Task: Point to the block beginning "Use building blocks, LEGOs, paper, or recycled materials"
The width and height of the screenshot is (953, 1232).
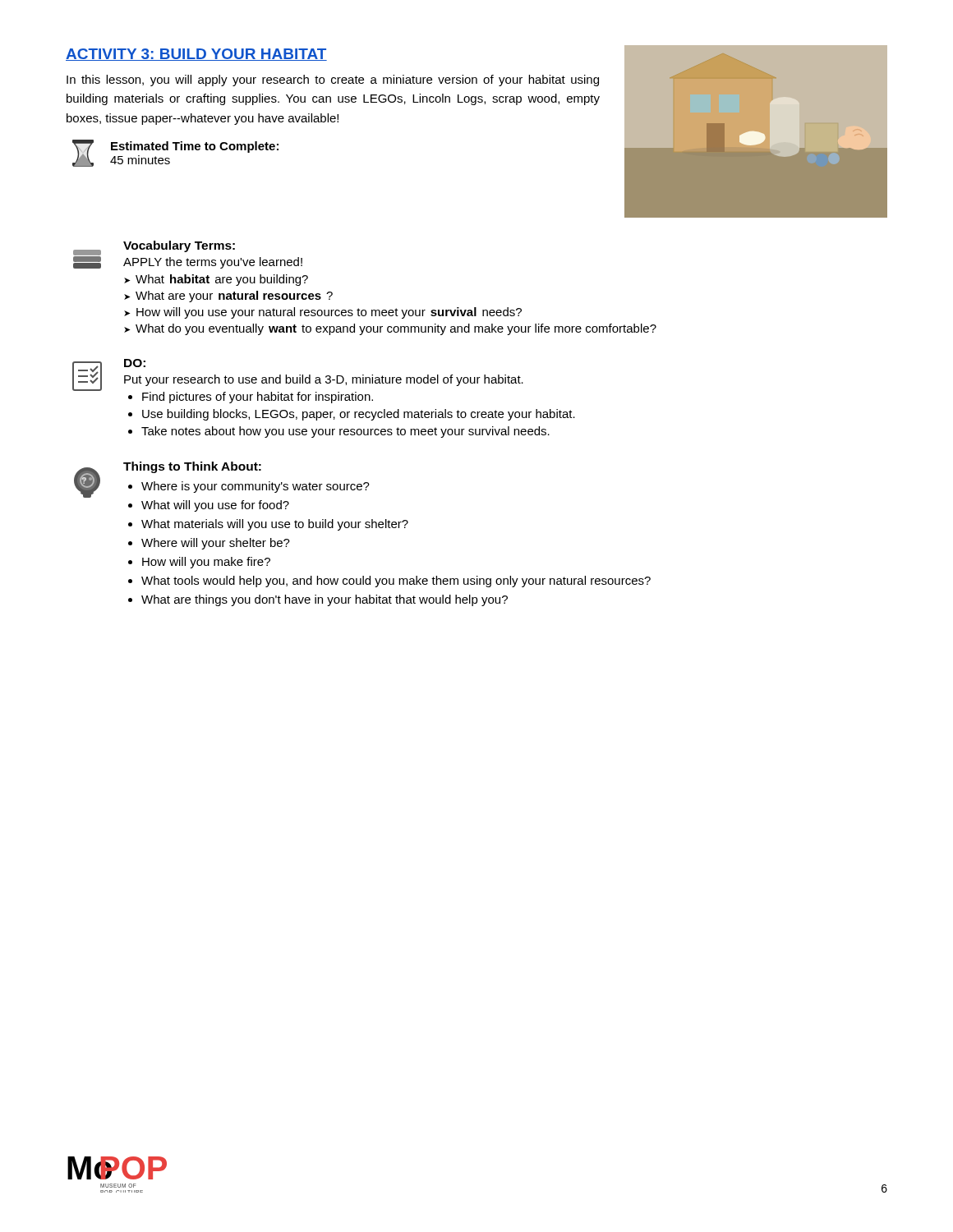Action: [x=358, y=414]
